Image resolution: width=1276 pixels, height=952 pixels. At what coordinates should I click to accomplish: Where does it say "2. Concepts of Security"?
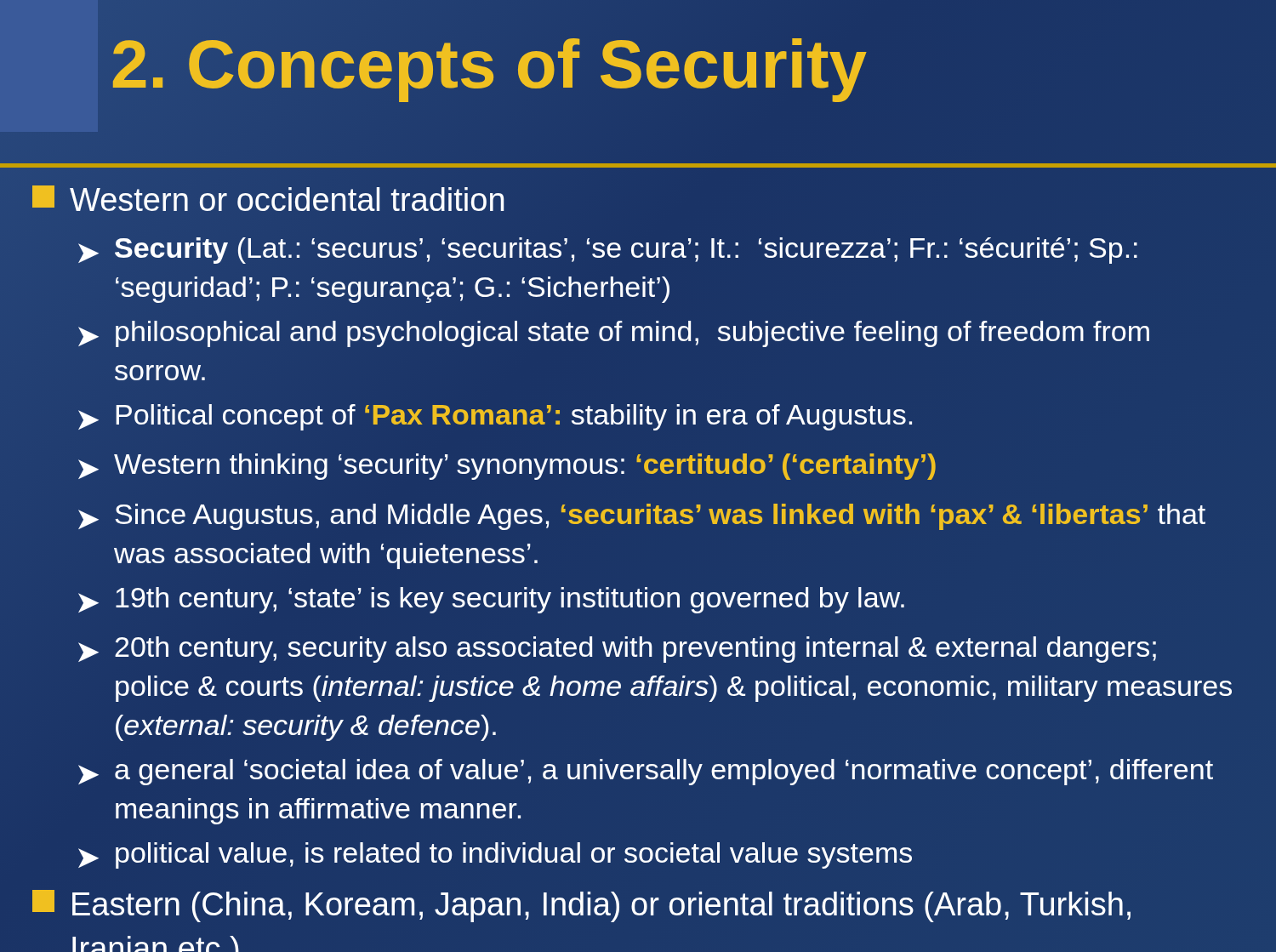pyautogui.click(x=681, y=65)
